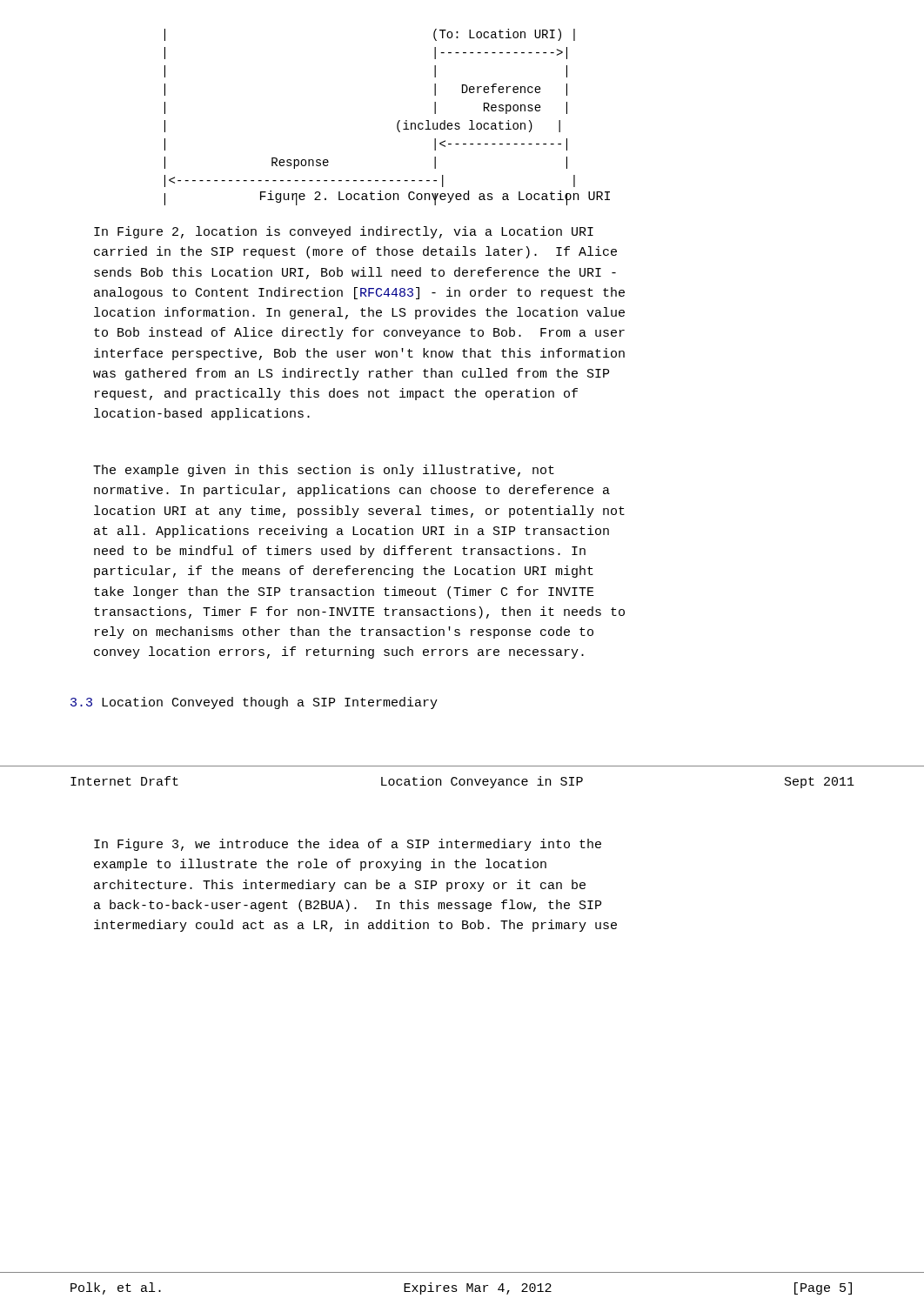Locate the block of text that opens with "The example given in this section"
Viewport: 924px width, 1305px height.
click(348, 562)
